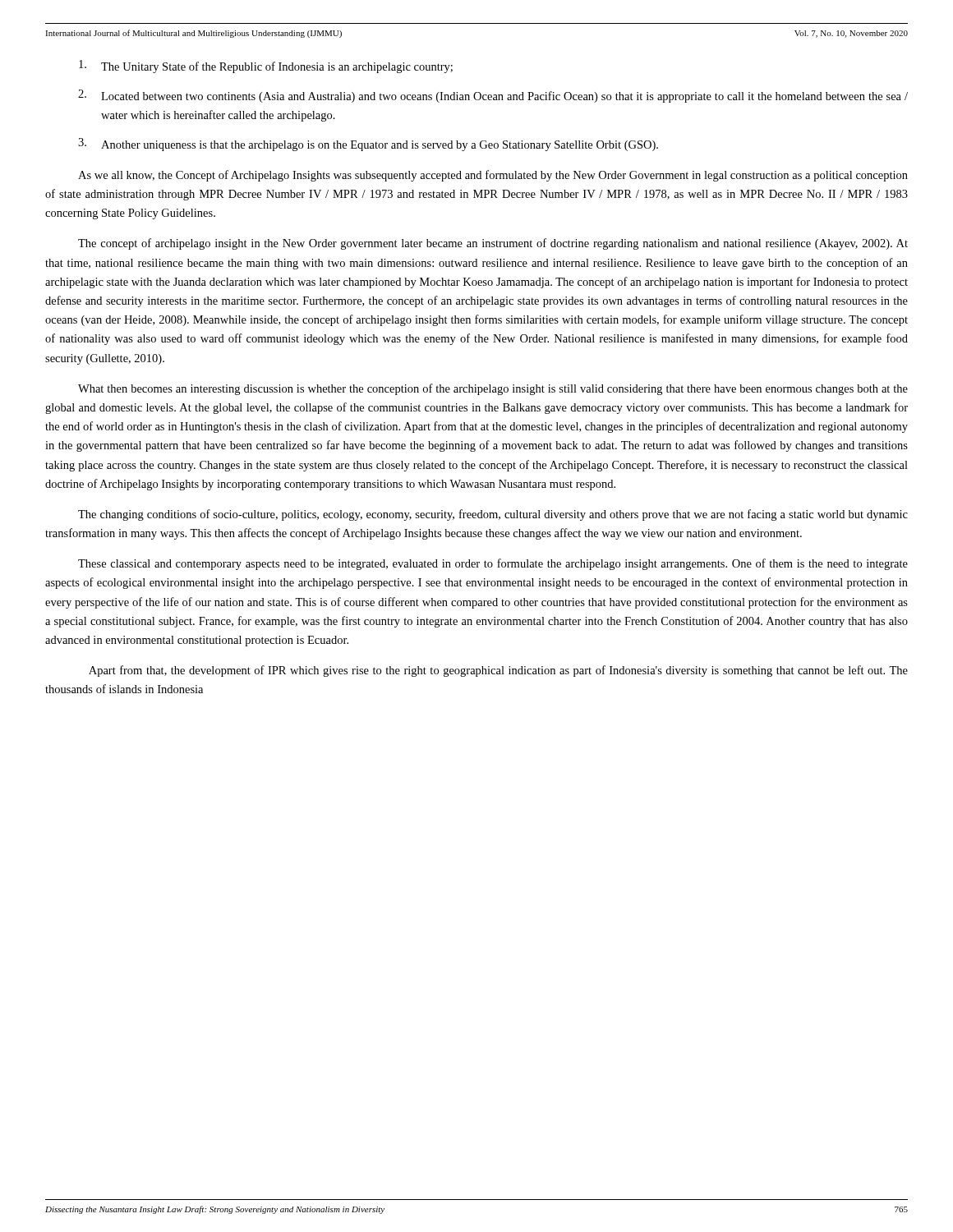Find the text block containing "What then becomes an interesting discussion is"
This screenshot has width=953, height=1232.
click(476, 436)
